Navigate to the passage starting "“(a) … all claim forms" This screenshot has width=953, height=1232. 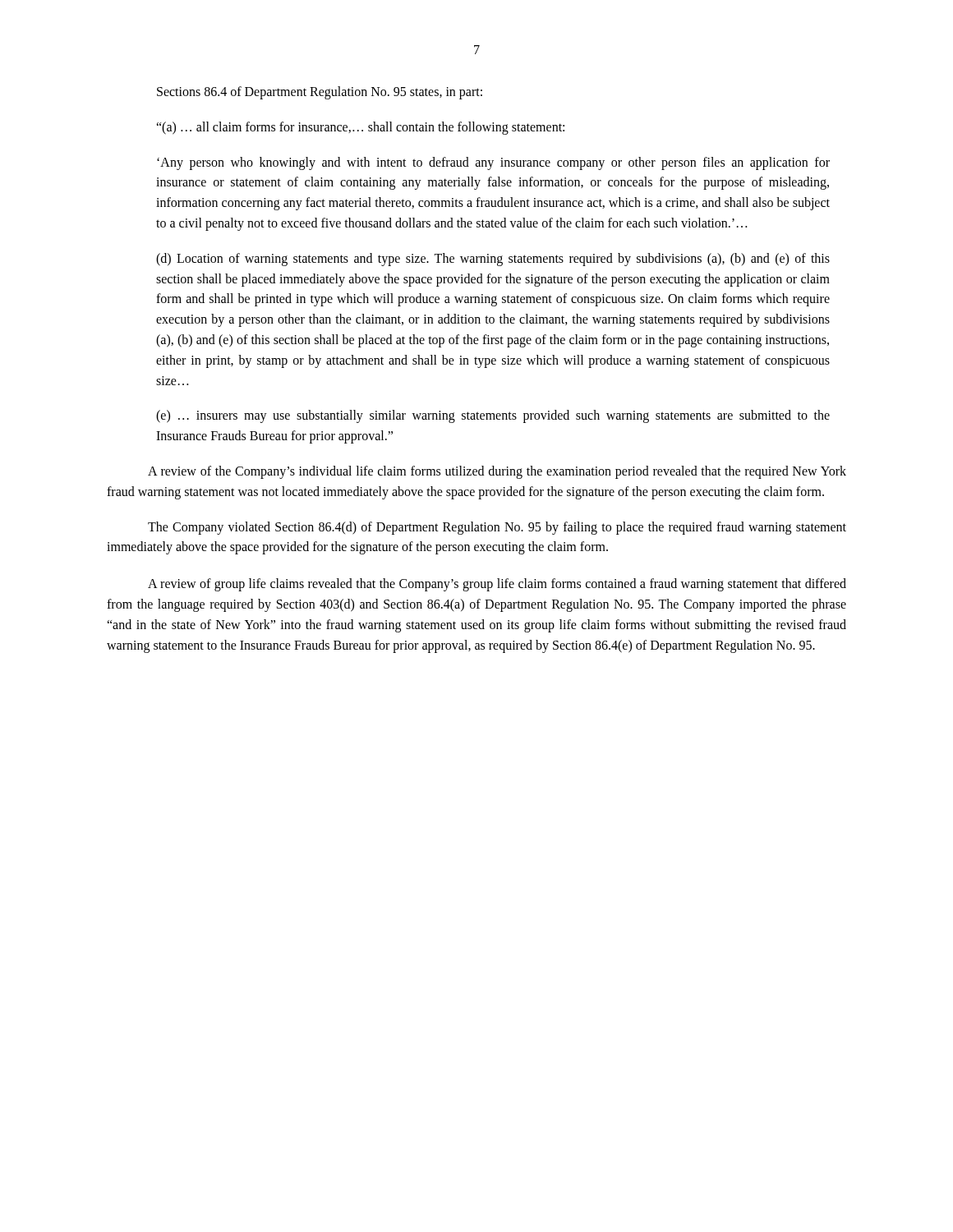(361, 127)
